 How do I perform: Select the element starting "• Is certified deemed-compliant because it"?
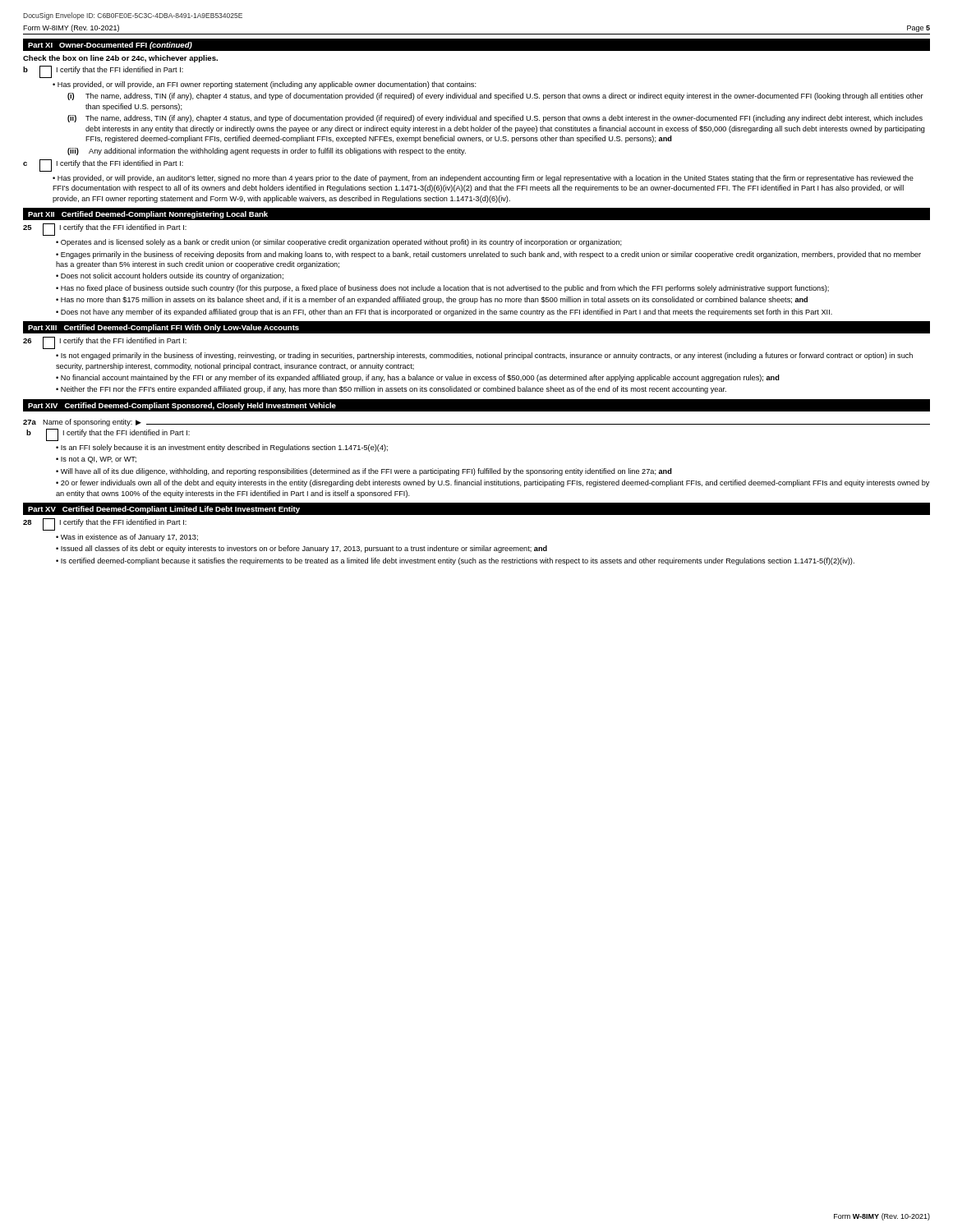tap(455, 561)
